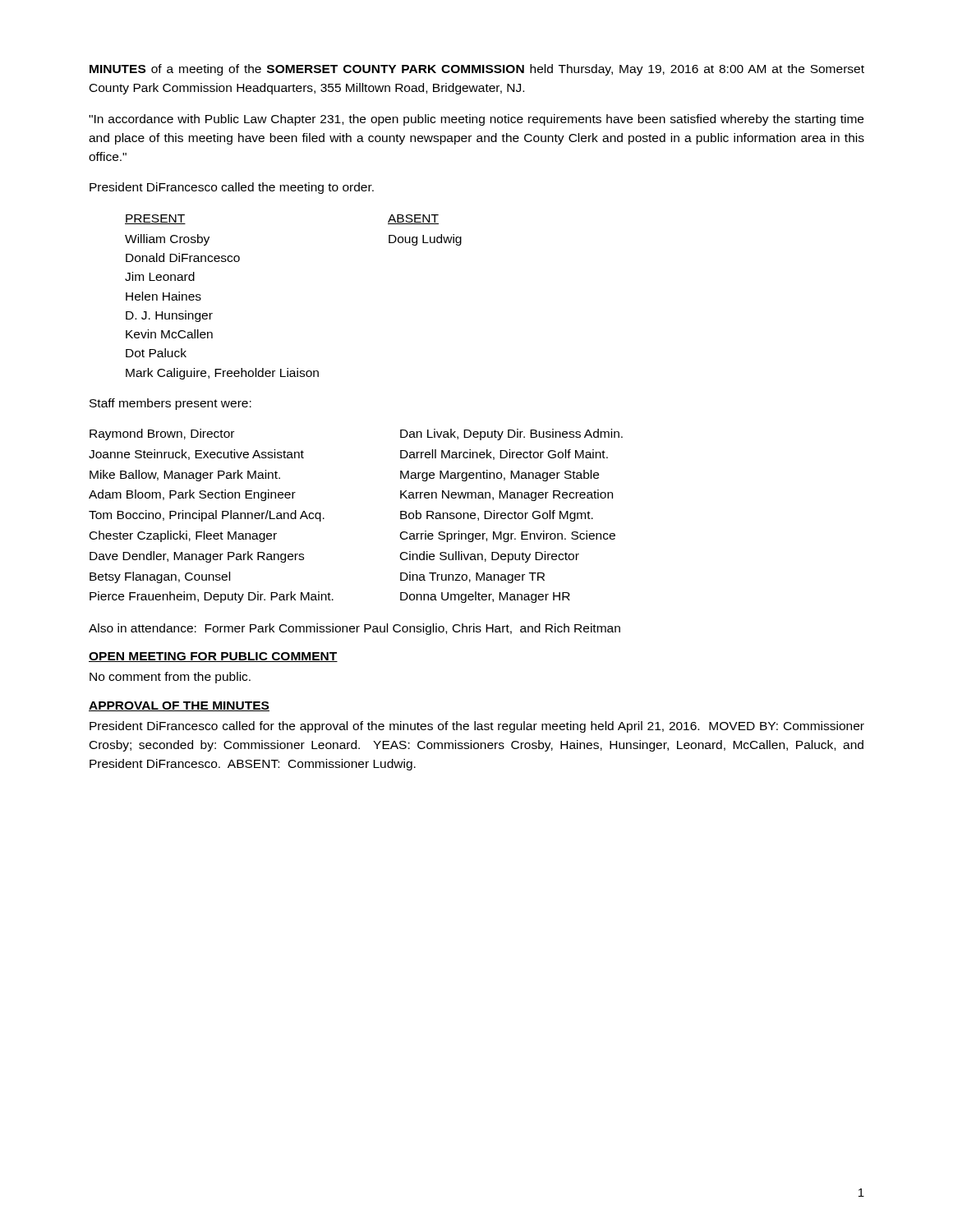Point to "Staff members present were:"
Viewport: 953px width, 1232px height.
(x=170, y=403)
